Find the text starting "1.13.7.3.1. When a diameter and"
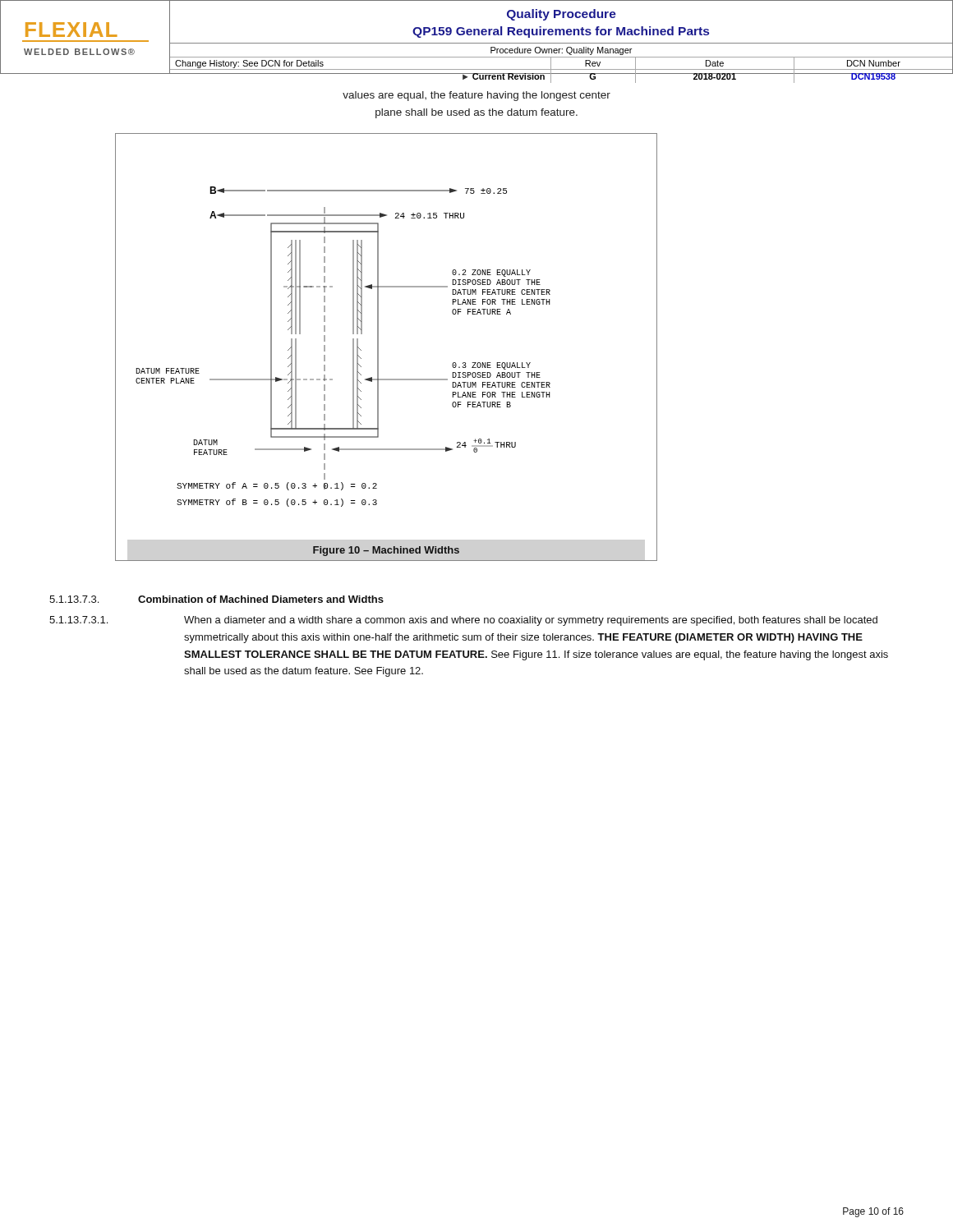Viewport: 953px width, 1232px height. (476, 646)
